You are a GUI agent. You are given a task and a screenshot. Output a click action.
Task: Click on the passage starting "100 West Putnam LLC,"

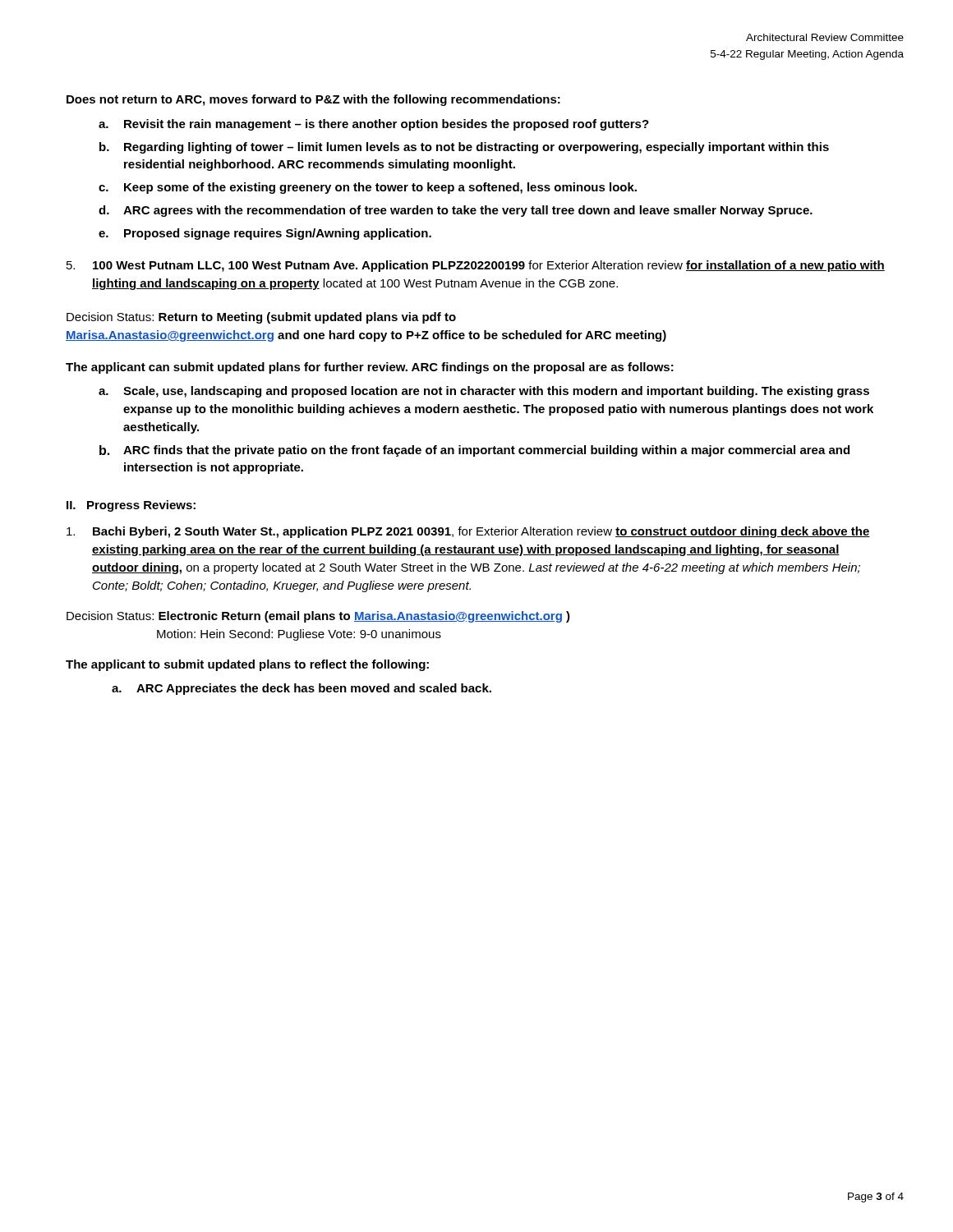pos(476,275)
